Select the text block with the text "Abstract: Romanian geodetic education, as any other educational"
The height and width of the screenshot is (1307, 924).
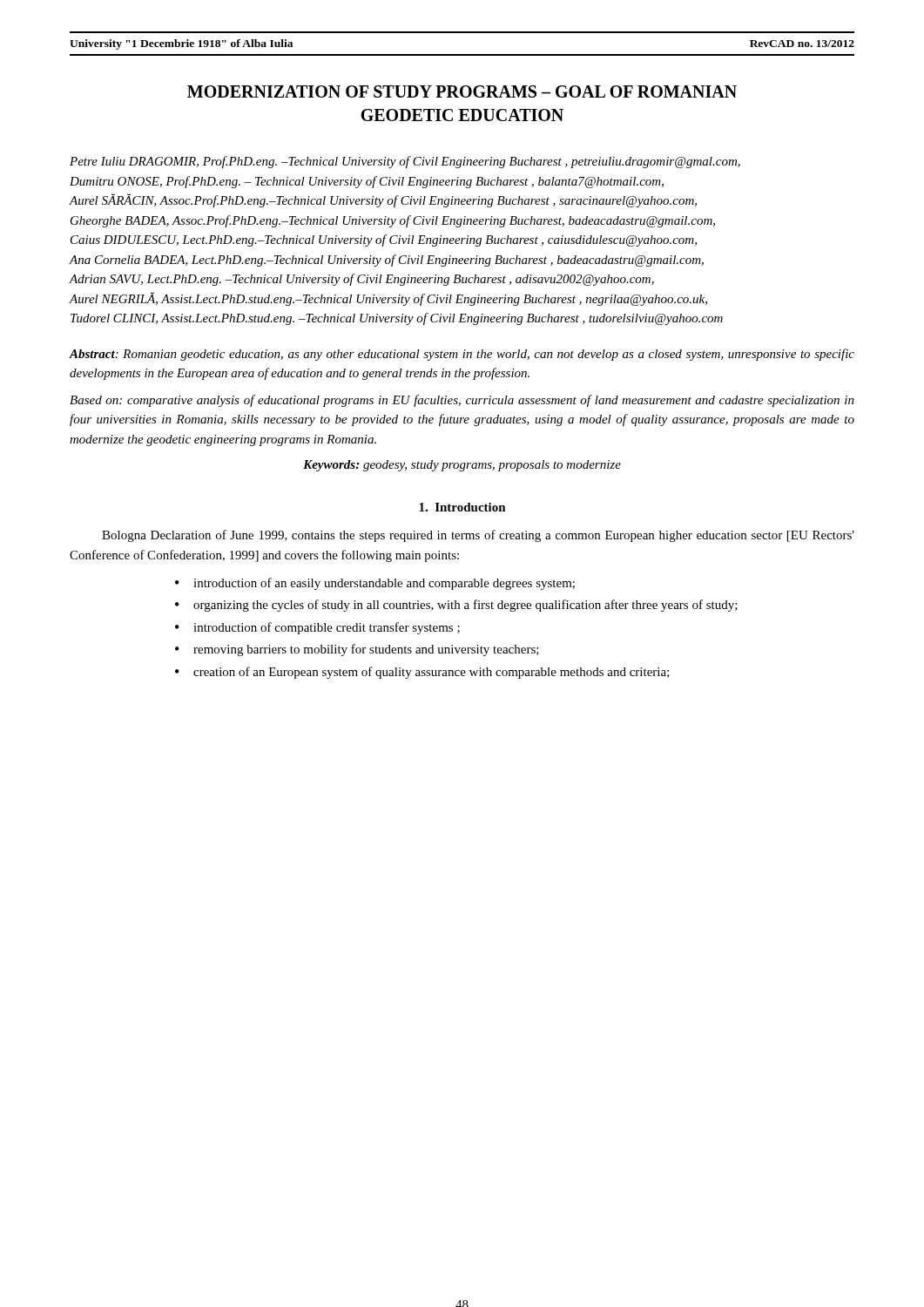(462, 396)
